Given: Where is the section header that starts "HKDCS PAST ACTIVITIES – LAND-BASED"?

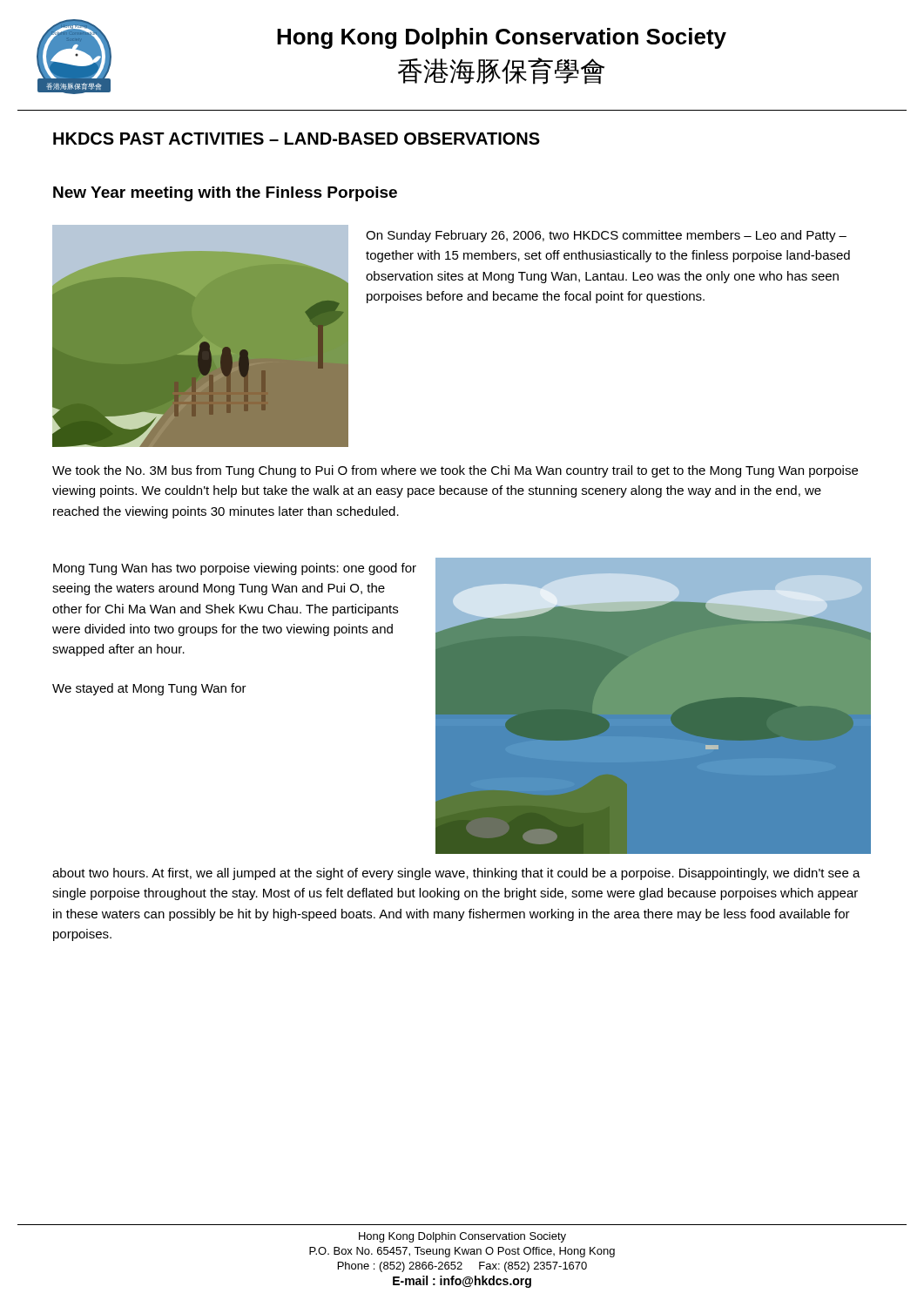Looking at the screenshot, I should coord(462,139).
